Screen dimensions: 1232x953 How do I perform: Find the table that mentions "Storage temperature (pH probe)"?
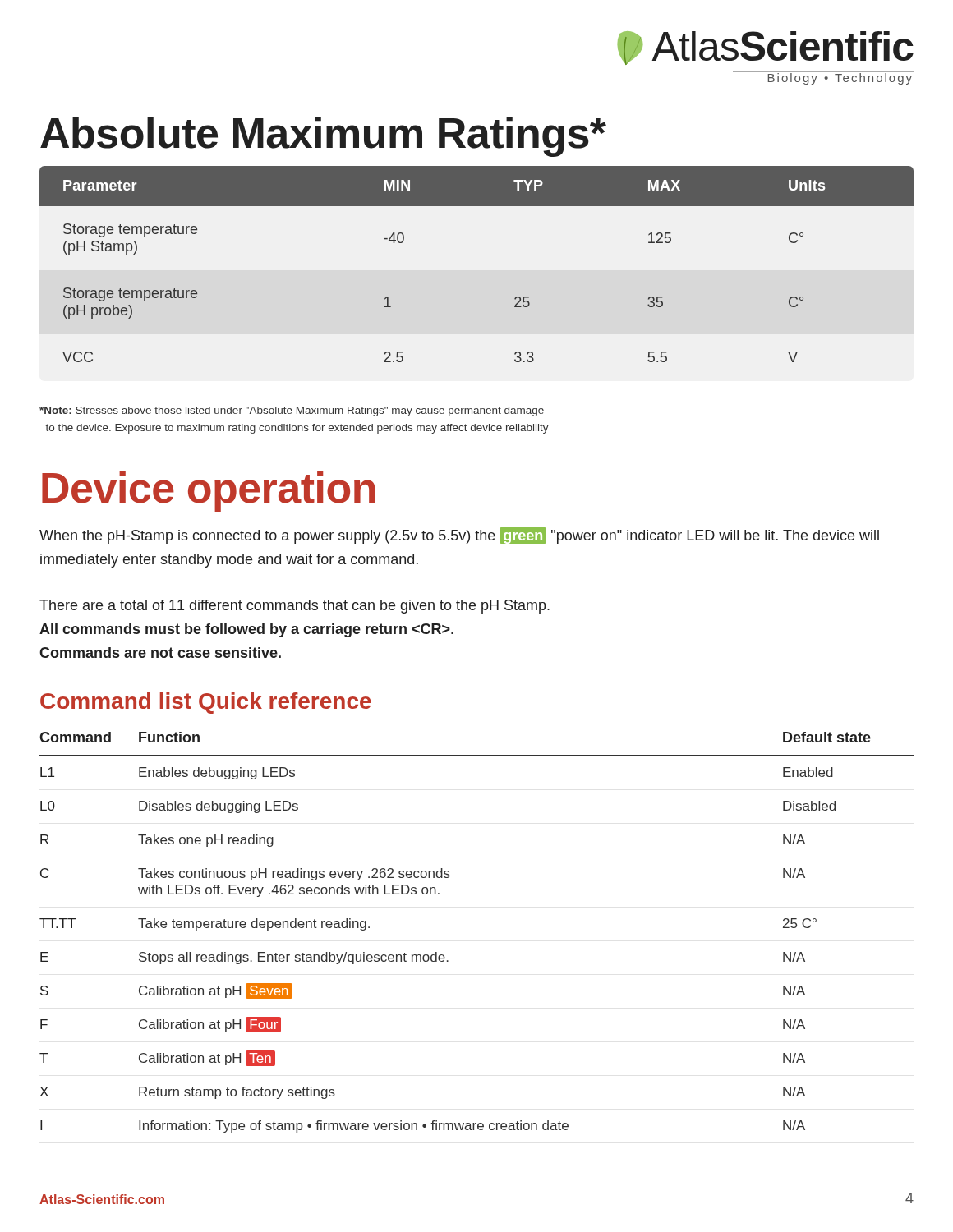(x=476, y=274)
